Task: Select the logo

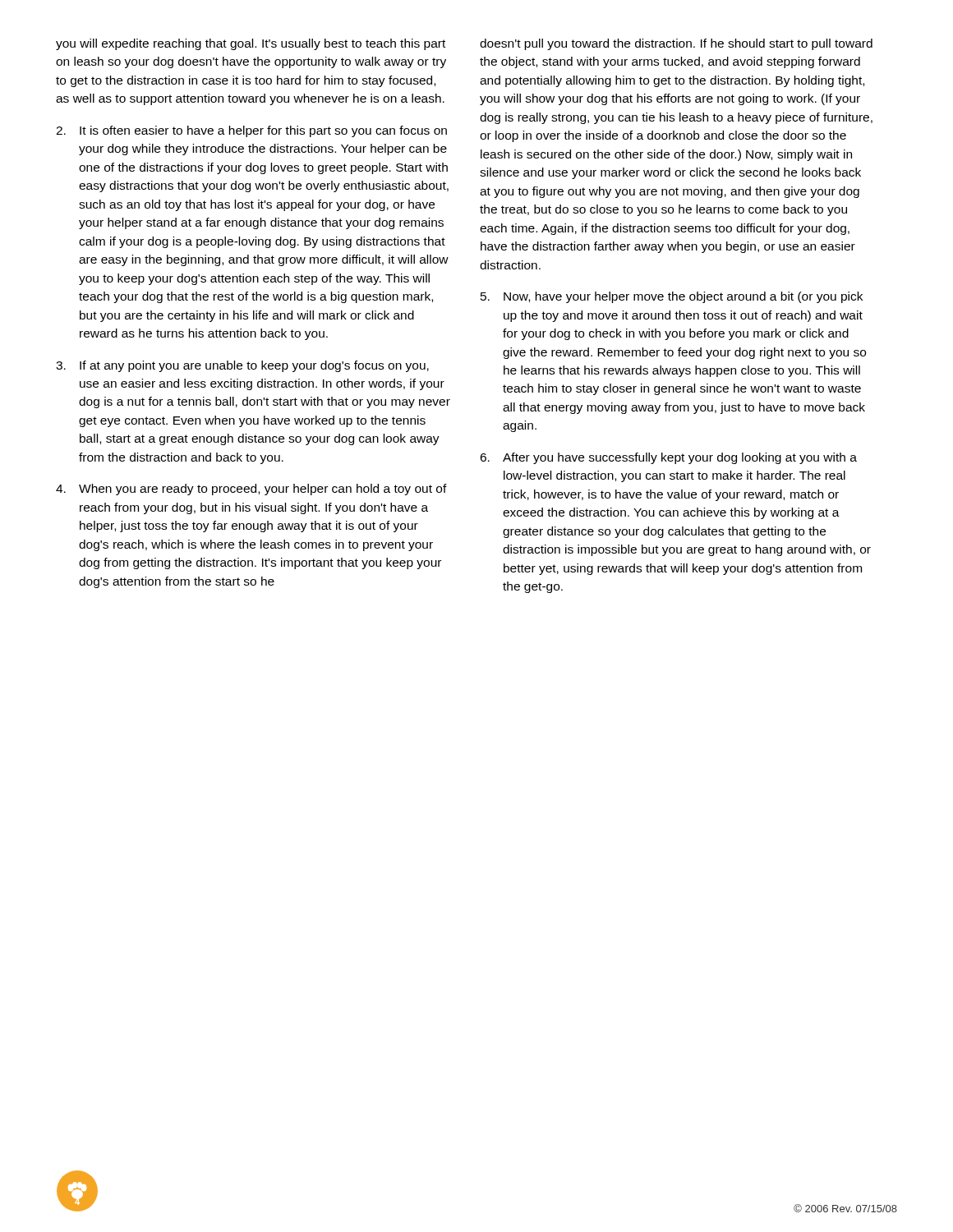Action: tap(77, 1193)
